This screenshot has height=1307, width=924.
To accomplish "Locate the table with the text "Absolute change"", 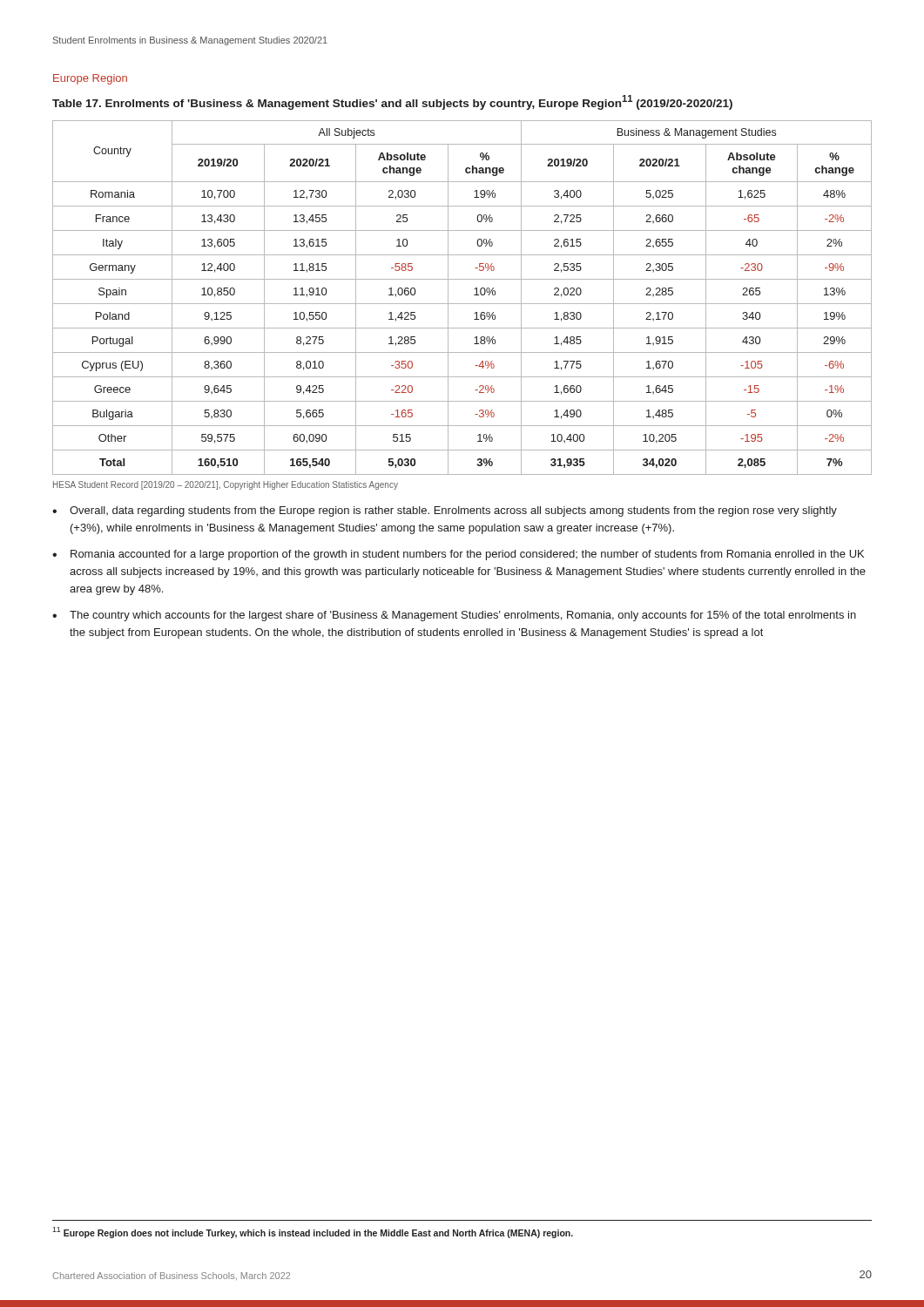I will tap(462, 297).
